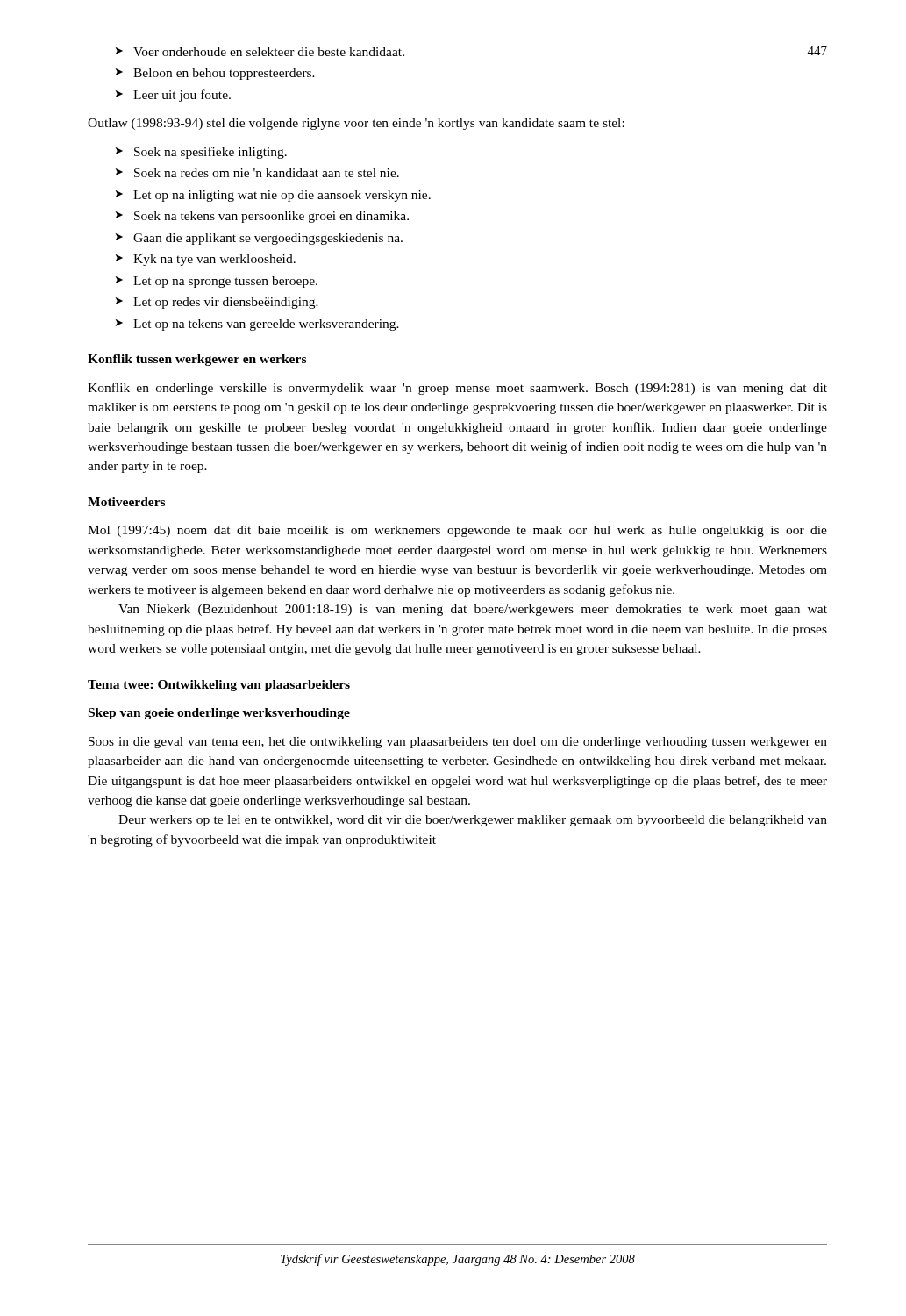Select the element starting "➤ Soek na redes om nie"
This screenshot has height=1316, width=906.
(257, 173)
